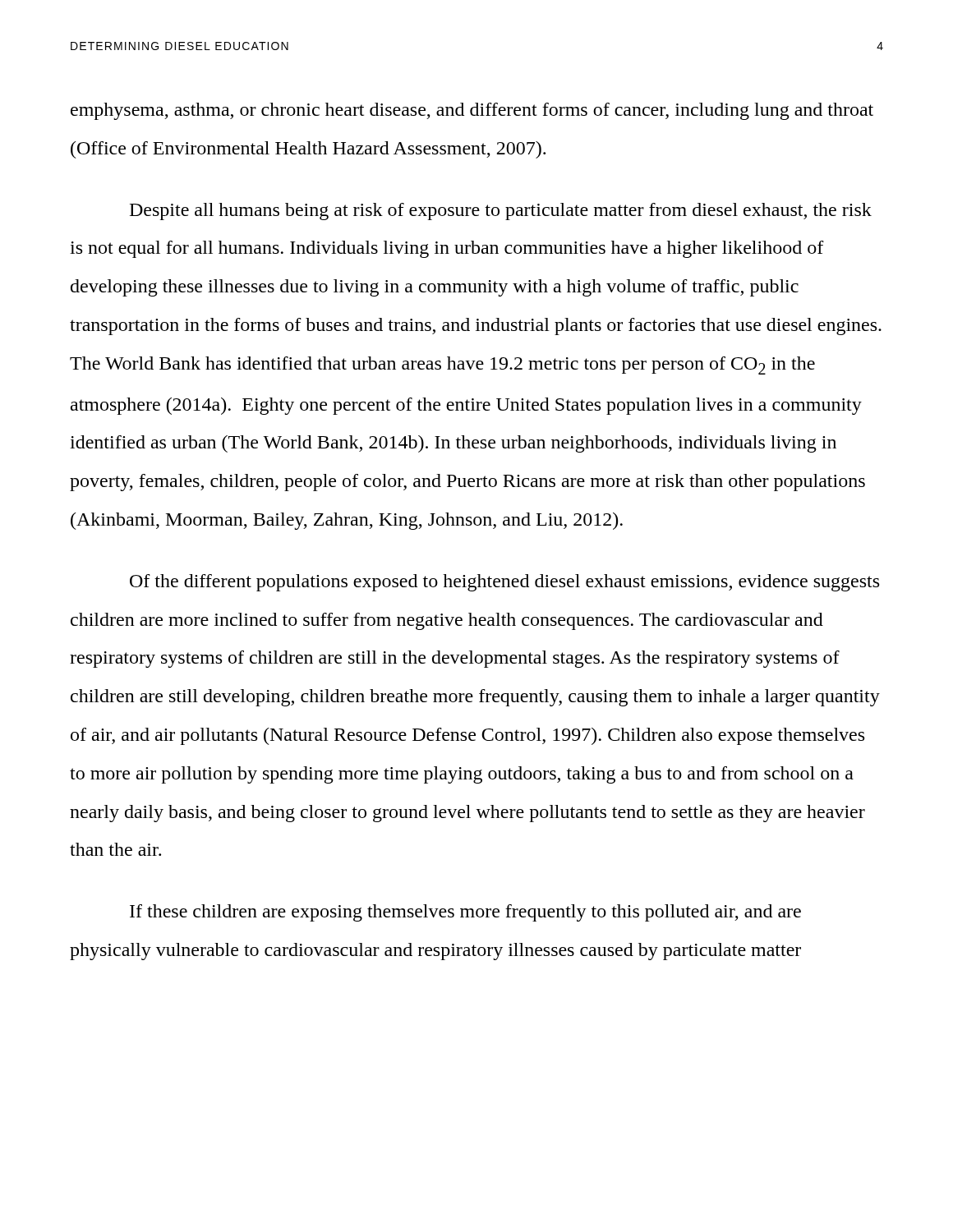Select the text block that says "emphysema, asthma, or chronic heart"

tap(472, 111)
